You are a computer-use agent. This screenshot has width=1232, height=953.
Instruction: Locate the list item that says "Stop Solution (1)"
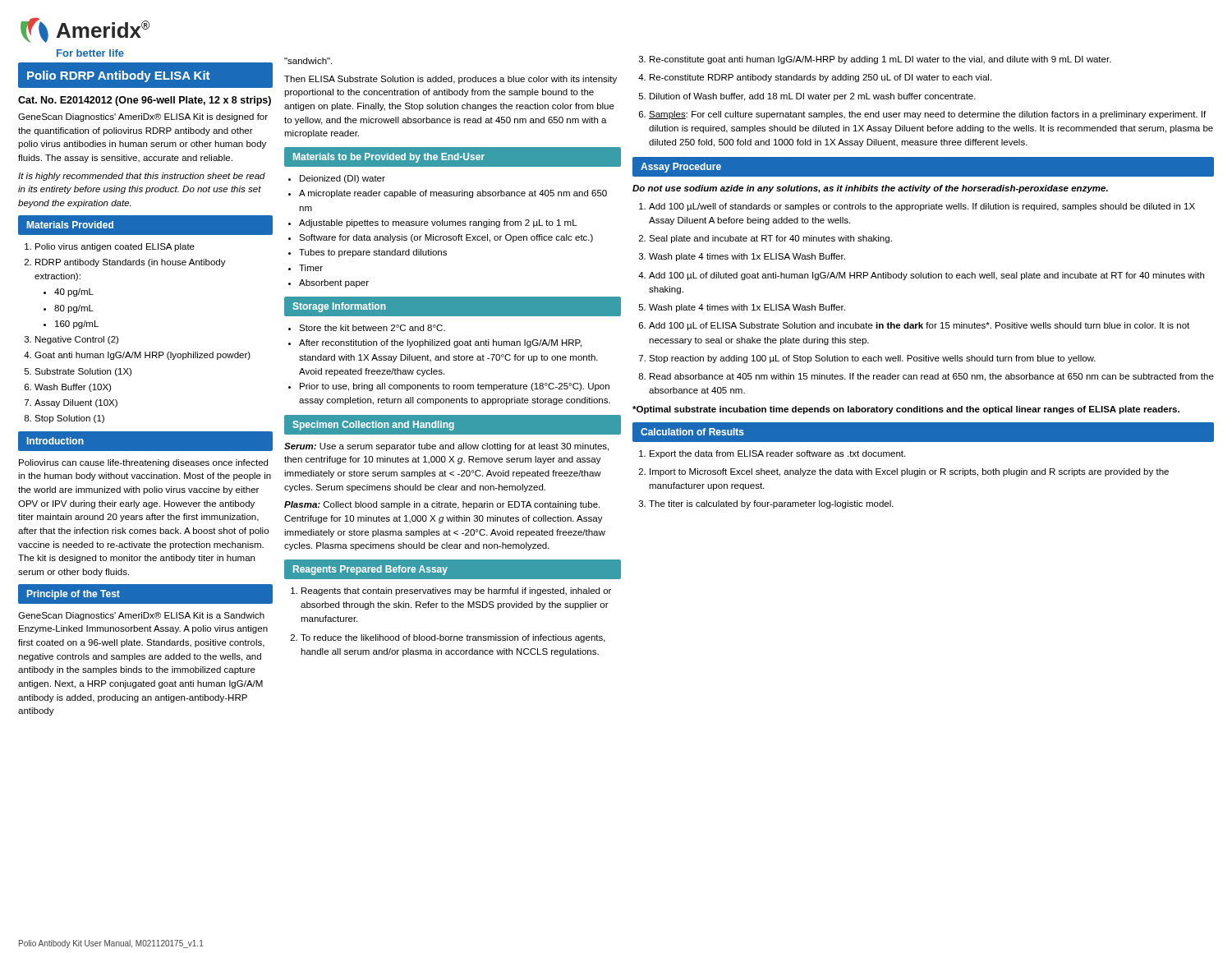70,419
